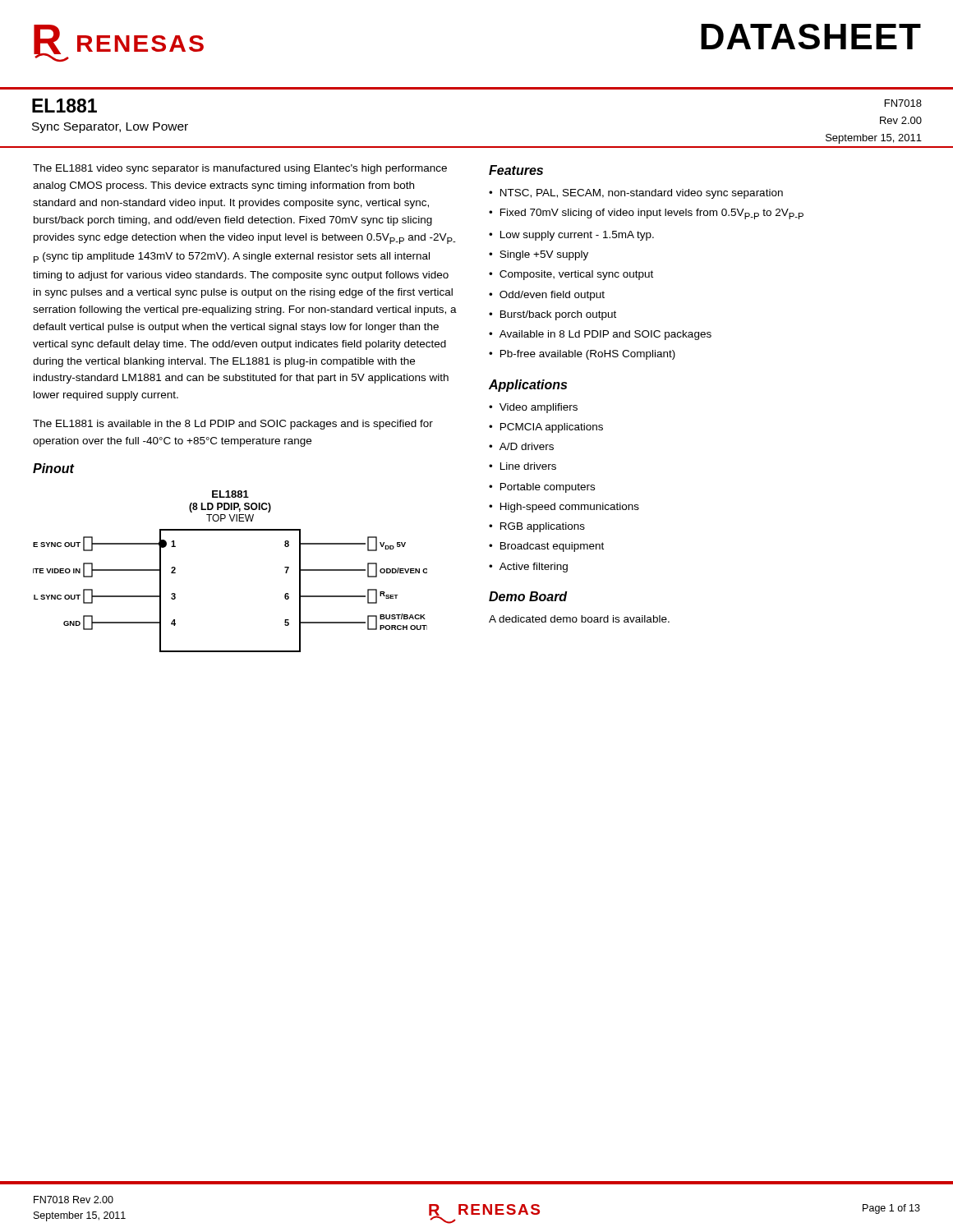This screenshot has height=1232, width=953.
Task: Click where it says "•Composite, vertical sync output"
Action: click(x=571, y=275)
